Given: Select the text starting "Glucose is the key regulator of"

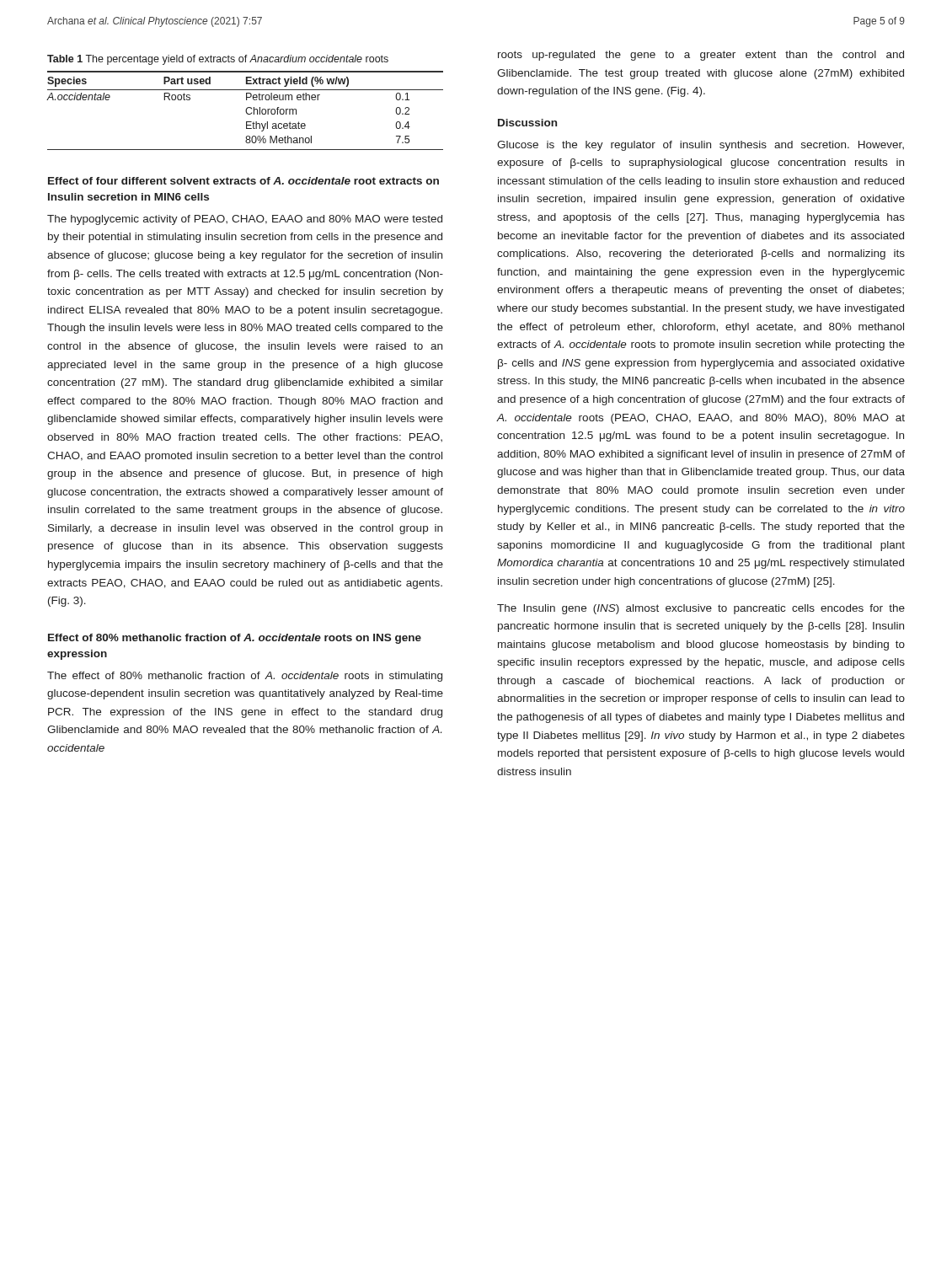Looking at the screenshot, I should 701,363.
